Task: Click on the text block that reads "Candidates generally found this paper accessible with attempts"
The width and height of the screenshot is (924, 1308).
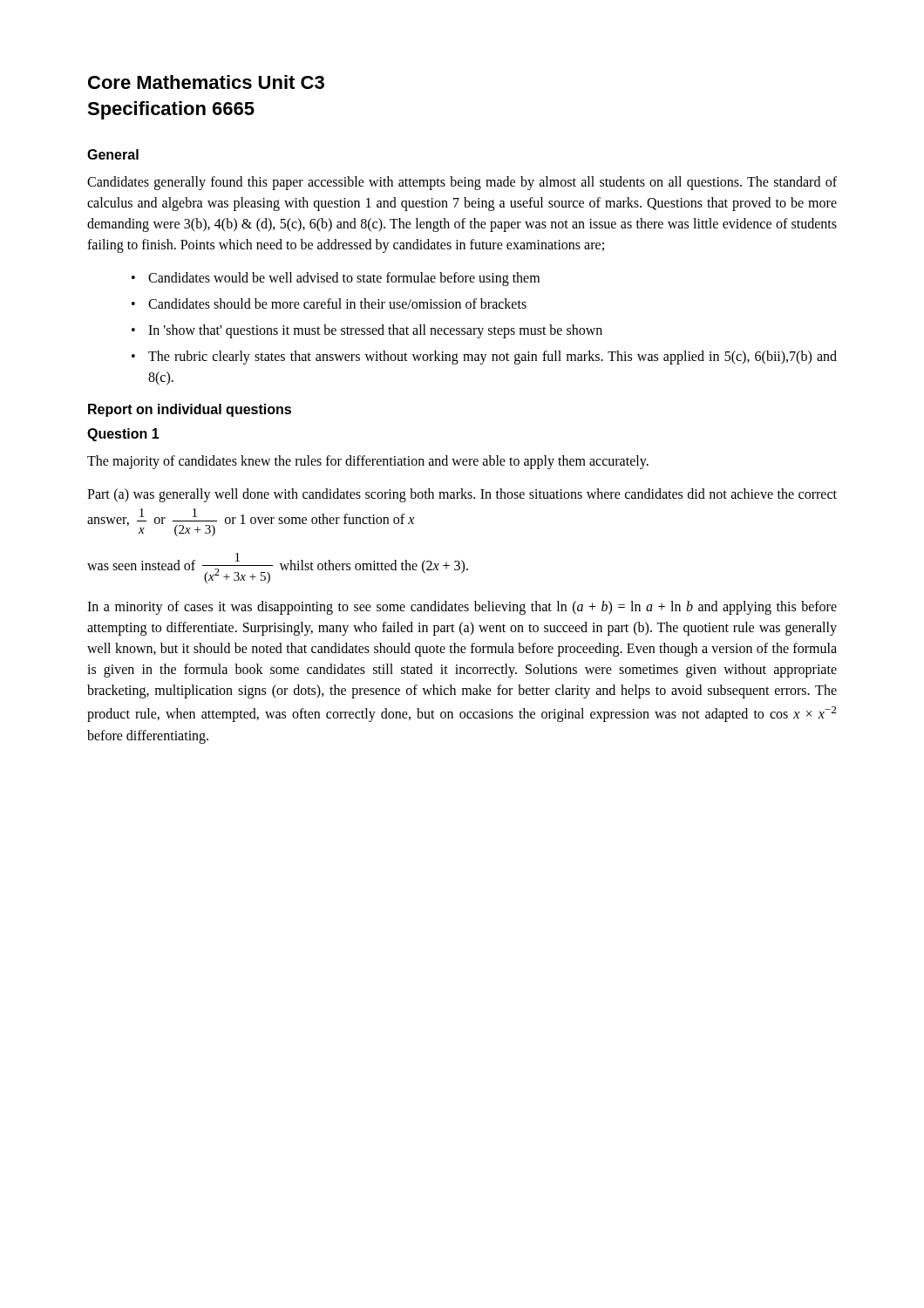Action: point(462,214)
